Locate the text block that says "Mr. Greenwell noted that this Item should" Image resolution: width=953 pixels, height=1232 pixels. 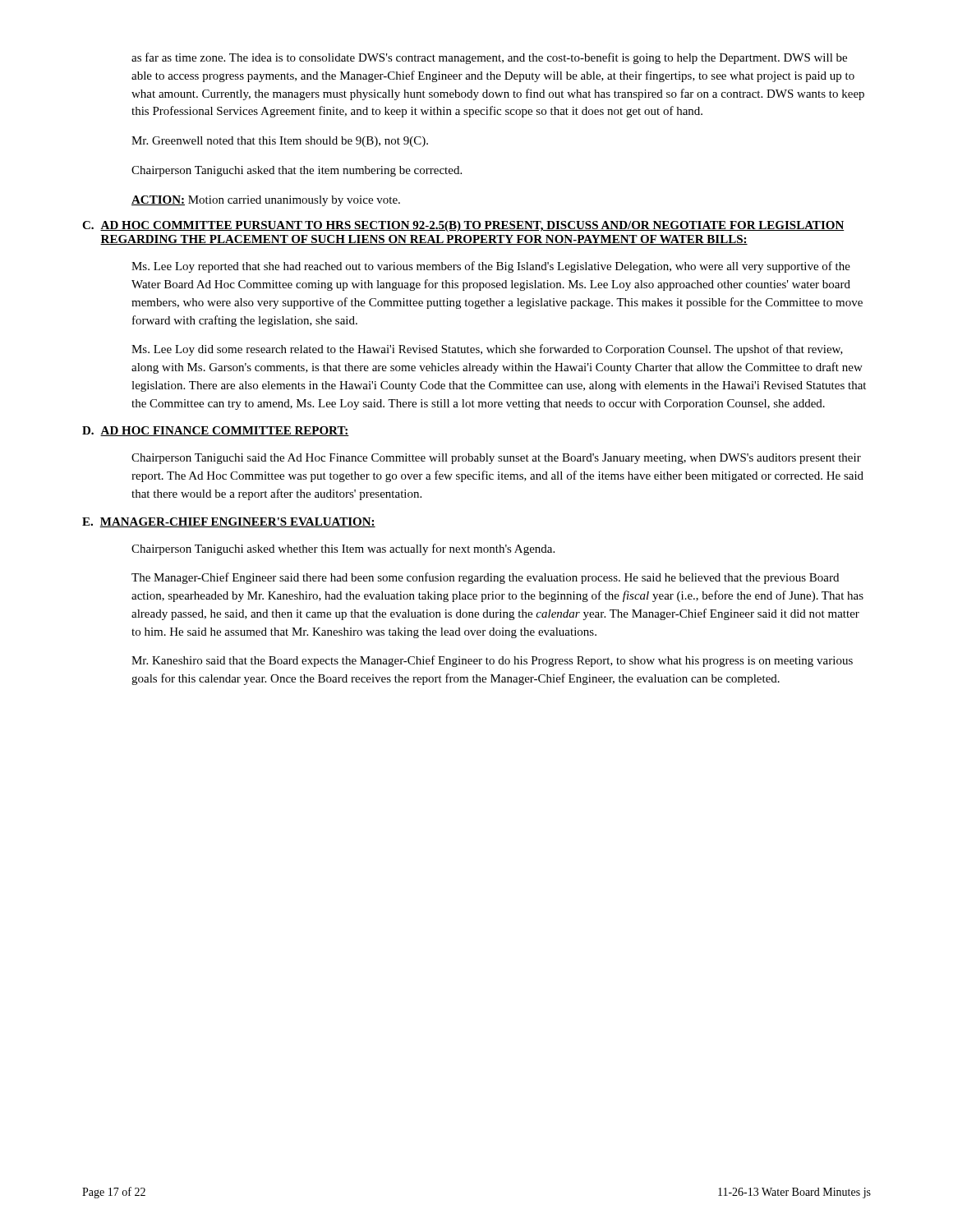coord(280,142)
